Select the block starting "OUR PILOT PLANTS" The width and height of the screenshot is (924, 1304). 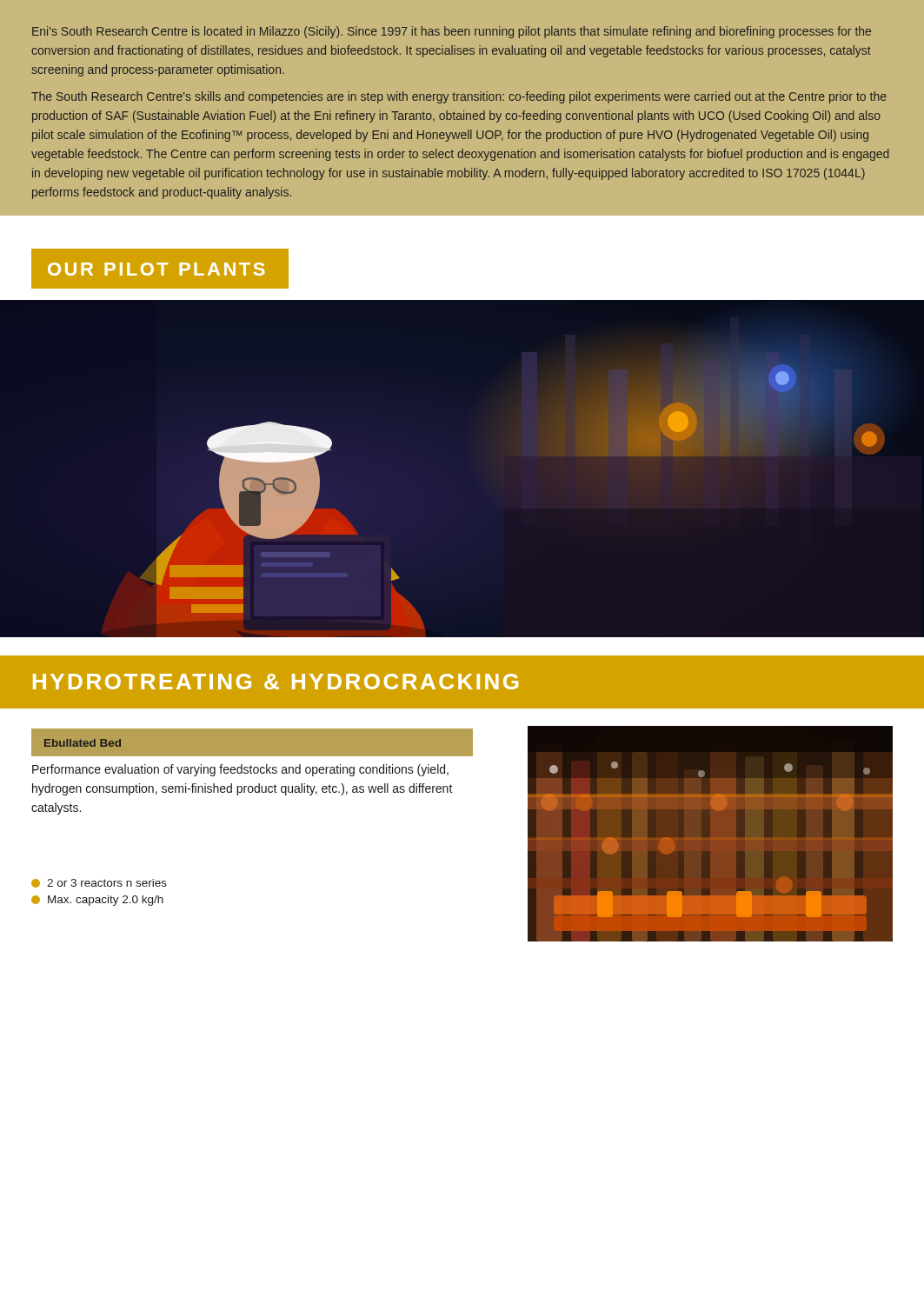tap(157, 269)
